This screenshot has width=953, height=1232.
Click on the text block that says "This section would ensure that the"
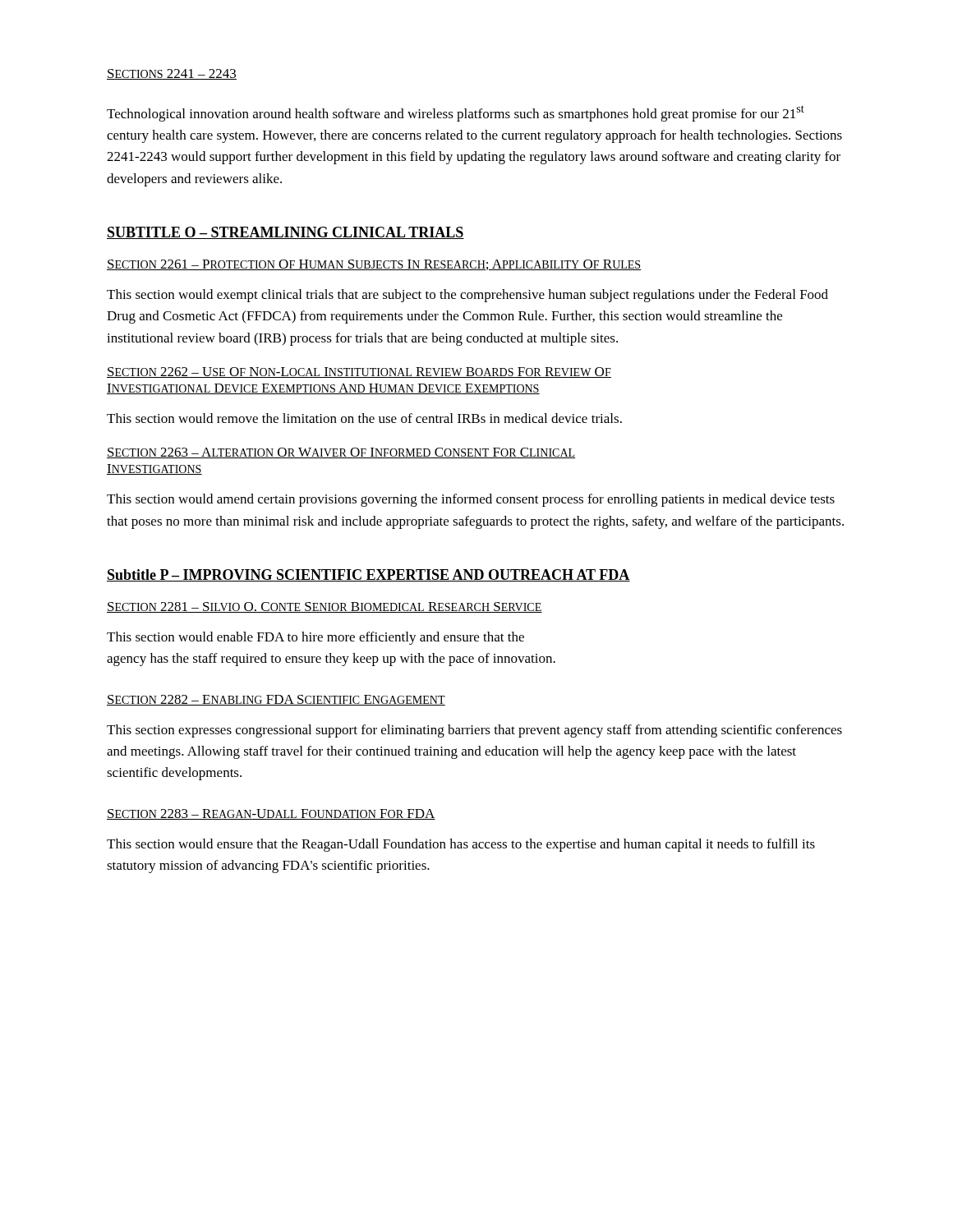461,855
